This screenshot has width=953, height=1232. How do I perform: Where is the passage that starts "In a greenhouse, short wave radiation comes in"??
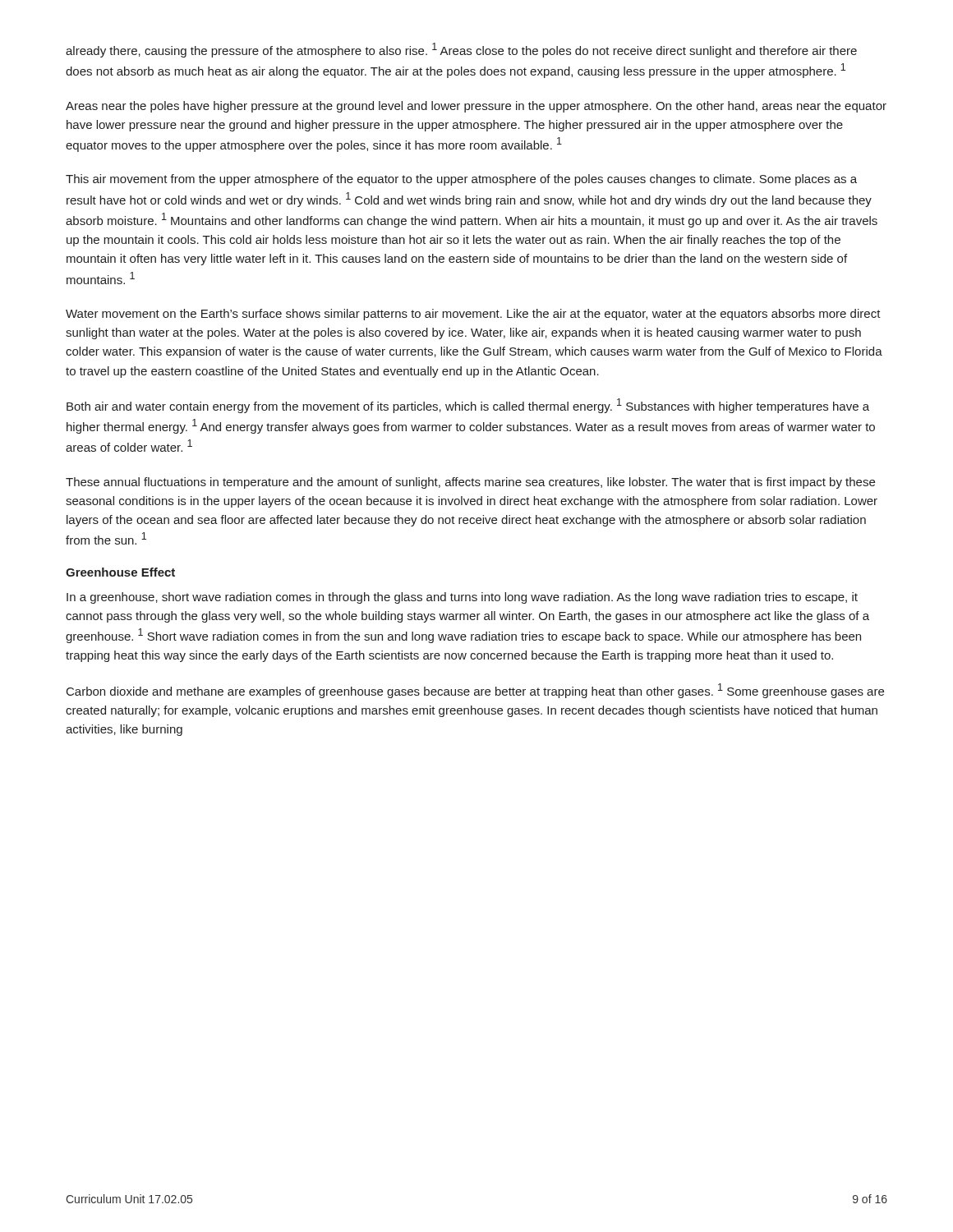(x=467, y=626)
